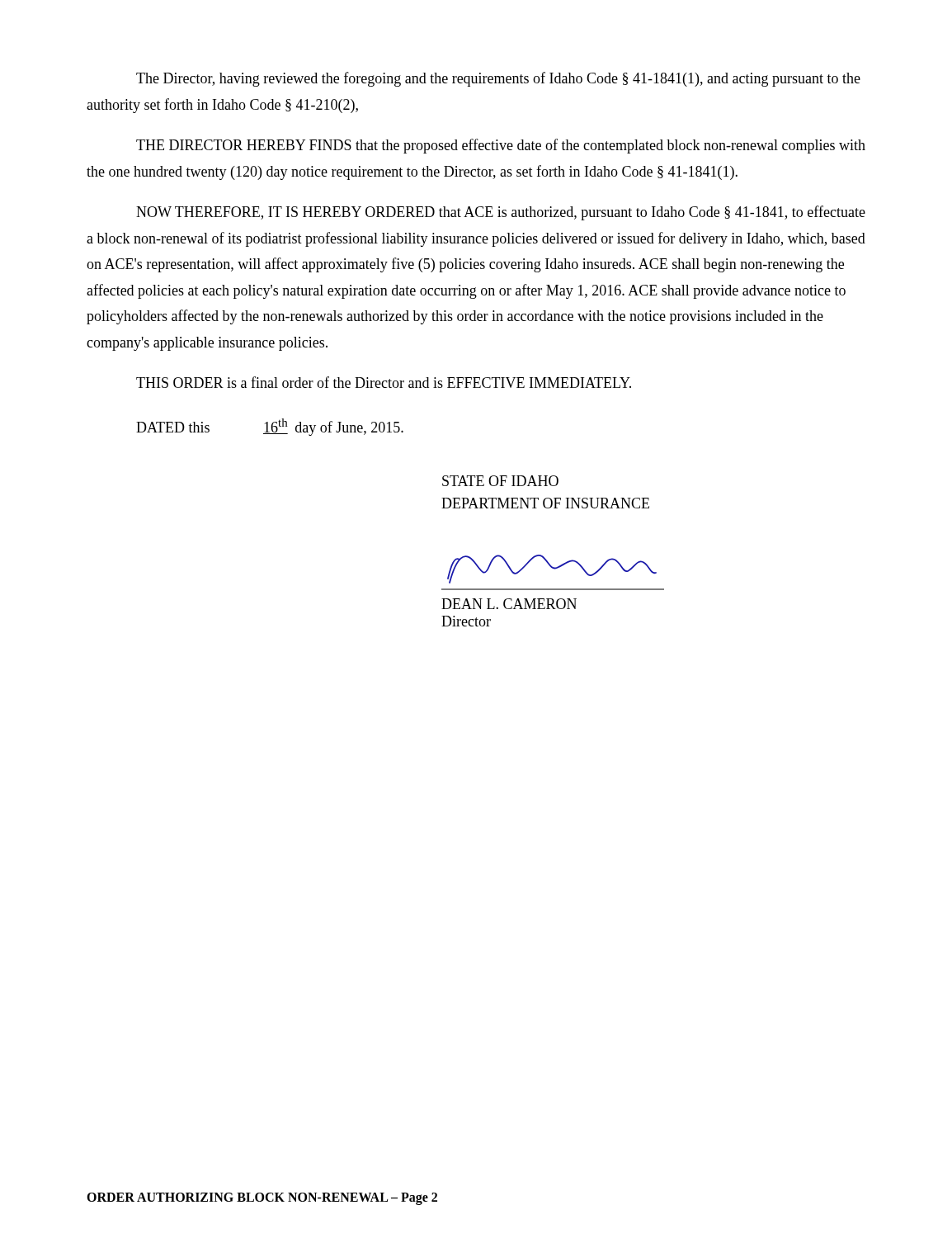Screen dimensions: 1238x952
Task: Locate the text block that reads "THIS ORDER is a"
Action: [x=384, y=383]
